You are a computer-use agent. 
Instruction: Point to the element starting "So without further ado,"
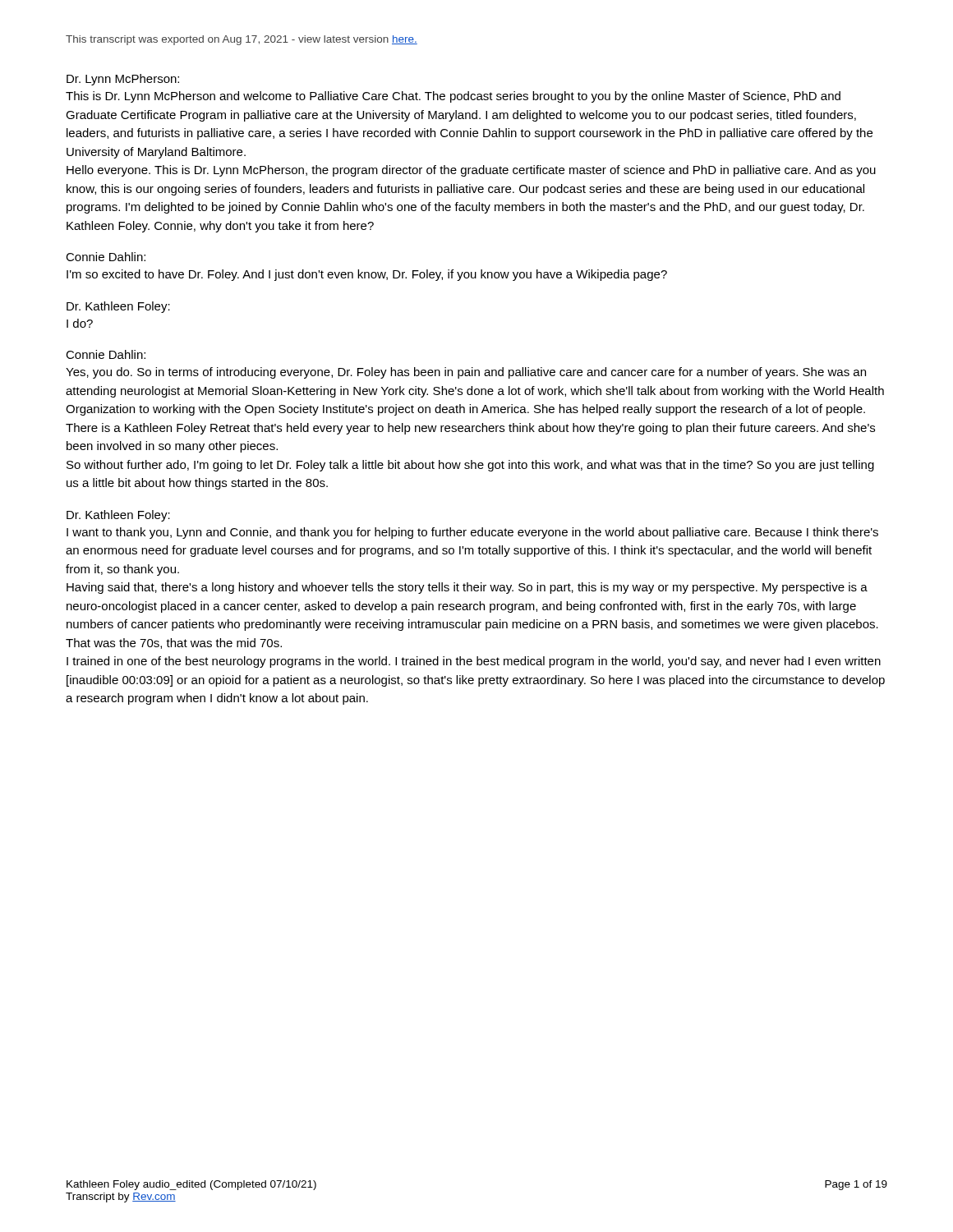point(476,474)
